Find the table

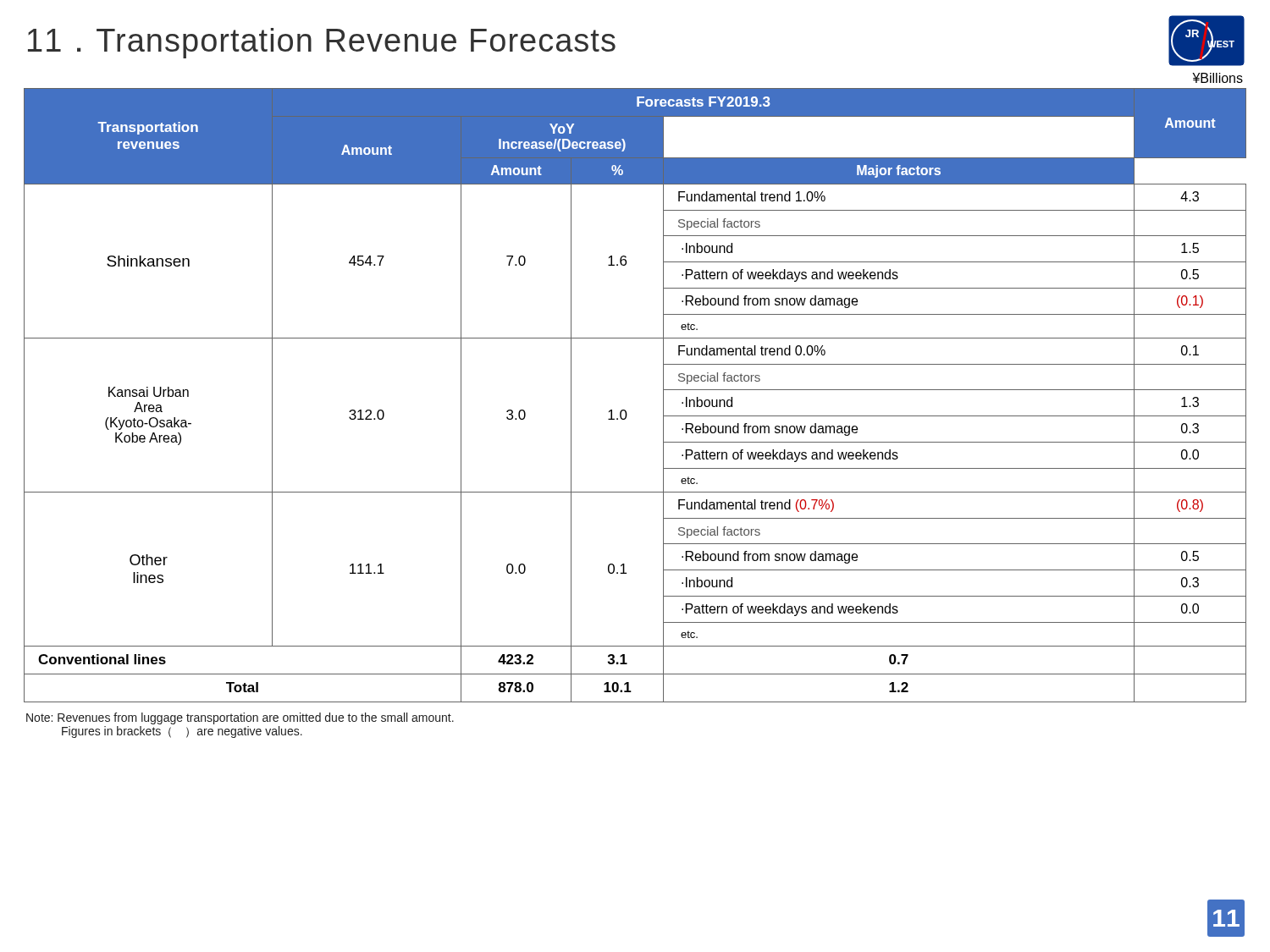pyautogui.click(x=635, y=395)
